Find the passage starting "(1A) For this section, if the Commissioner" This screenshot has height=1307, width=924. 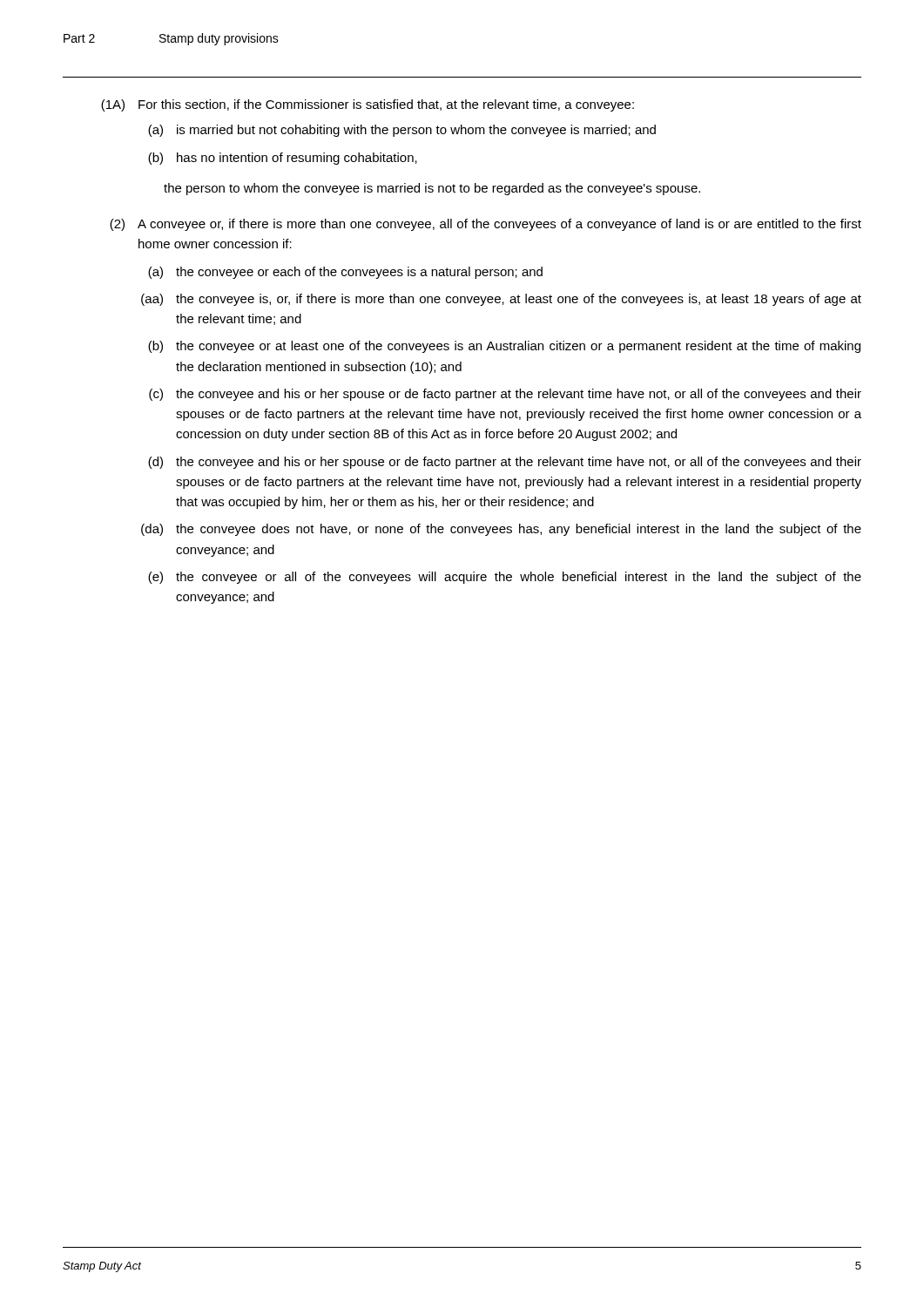tap(462, 104)
